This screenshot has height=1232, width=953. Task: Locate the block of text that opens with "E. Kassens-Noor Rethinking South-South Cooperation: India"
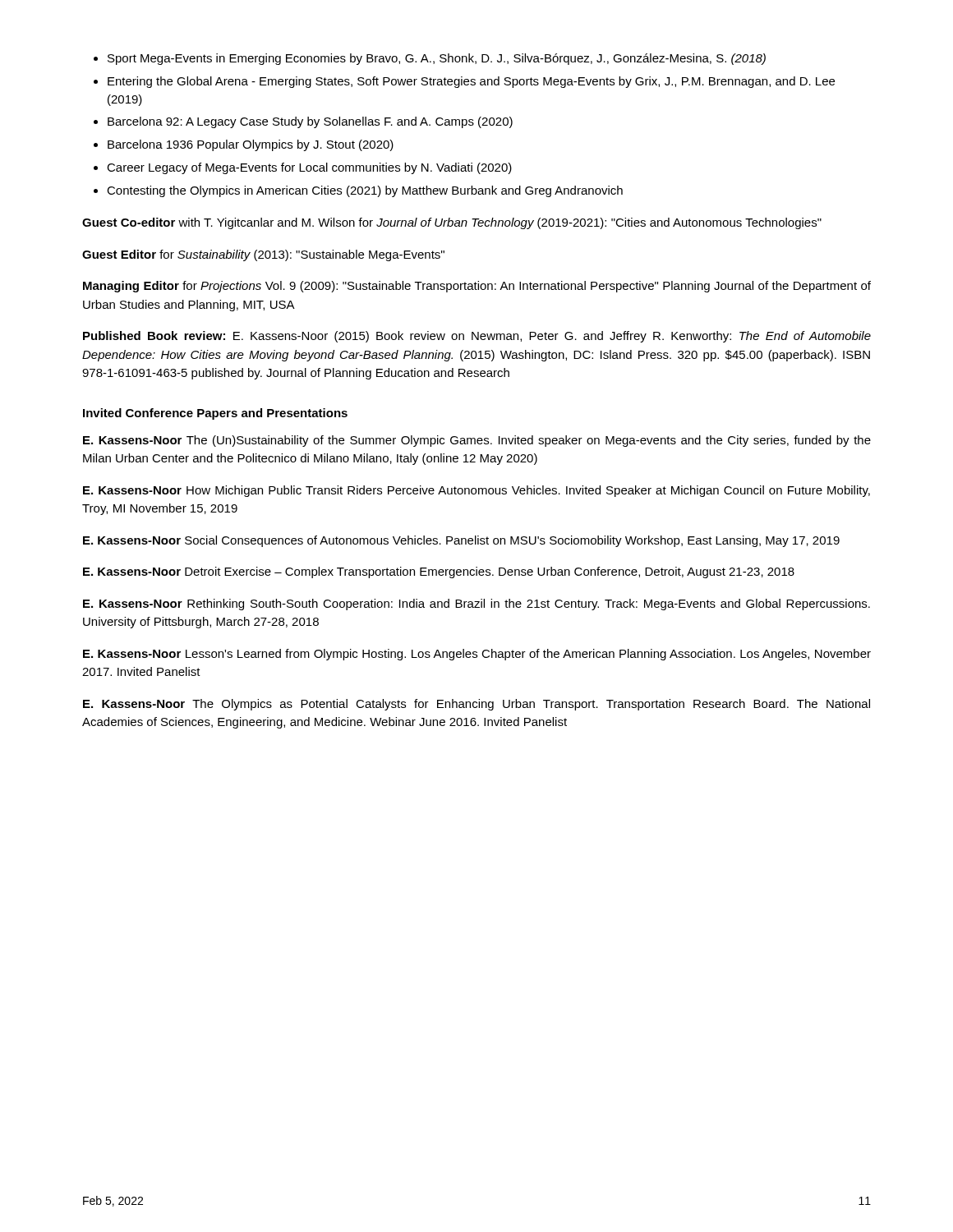pyautogui.click(x=476, y=612)
